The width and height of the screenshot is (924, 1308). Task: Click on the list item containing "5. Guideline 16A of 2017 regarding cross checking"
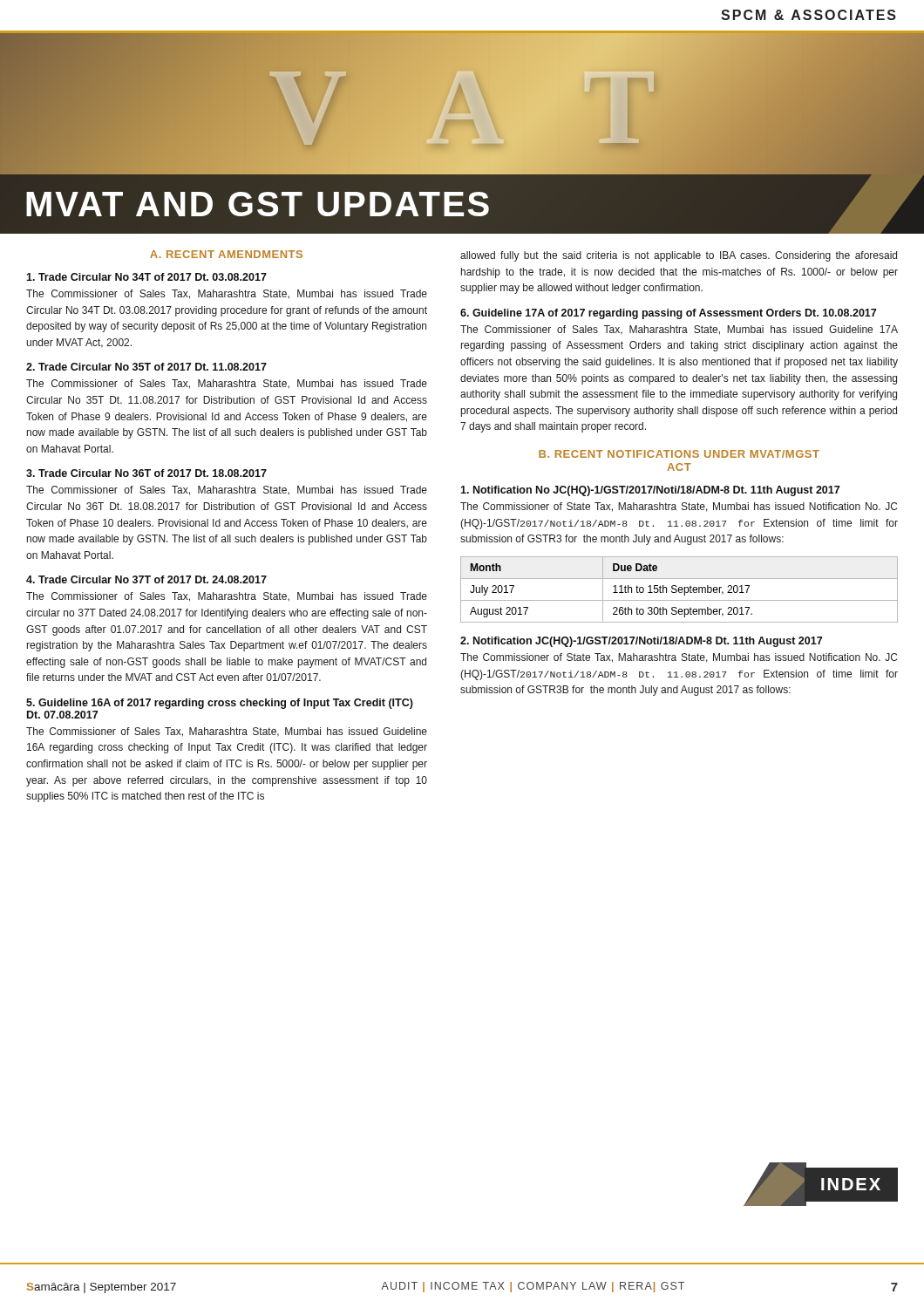pos(227,751)
